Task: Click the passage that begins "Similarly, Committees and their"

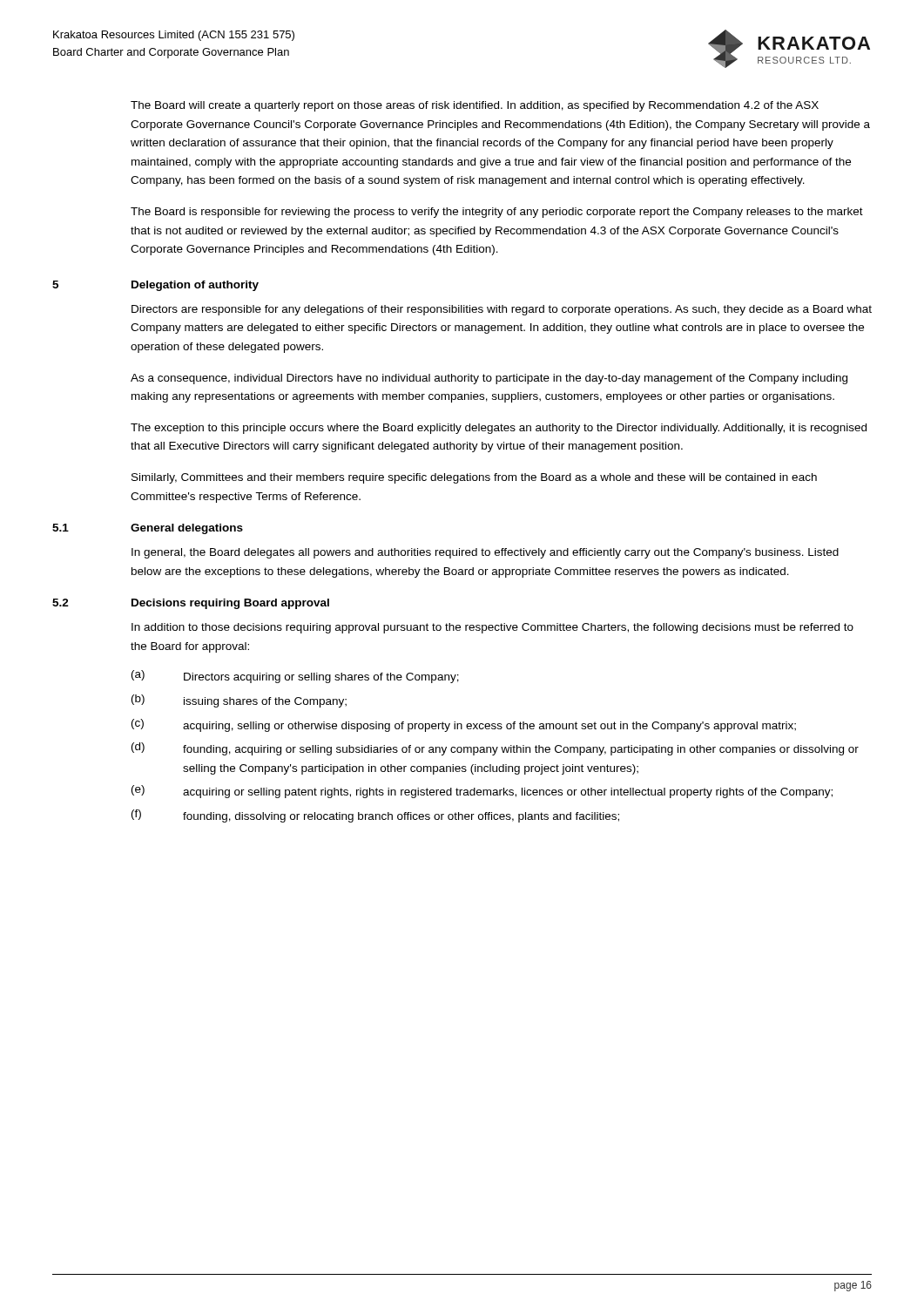Action: (474, 486)
